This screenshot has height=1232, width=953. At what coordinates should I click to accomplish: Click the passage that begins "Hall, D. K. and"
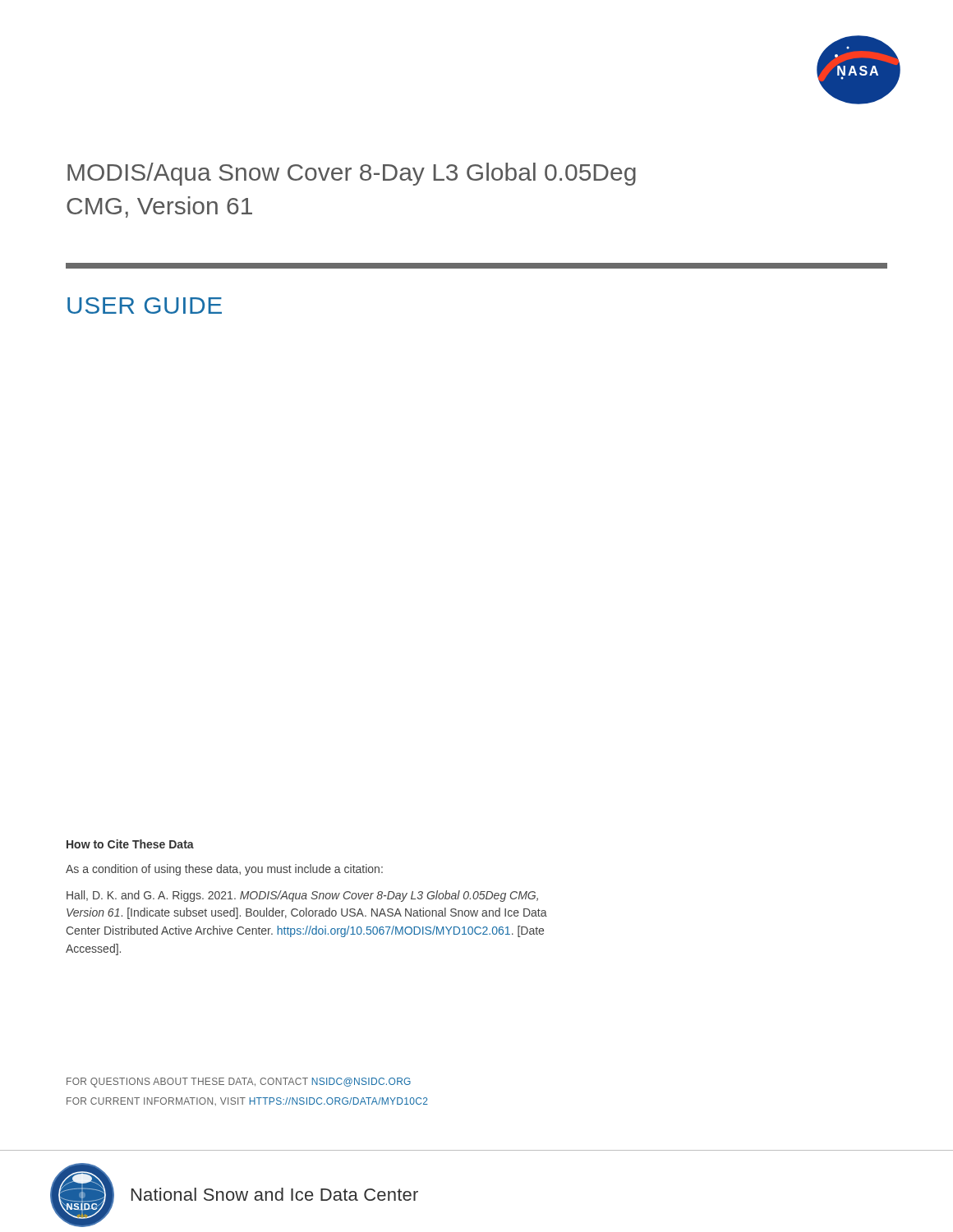(306, 922)
